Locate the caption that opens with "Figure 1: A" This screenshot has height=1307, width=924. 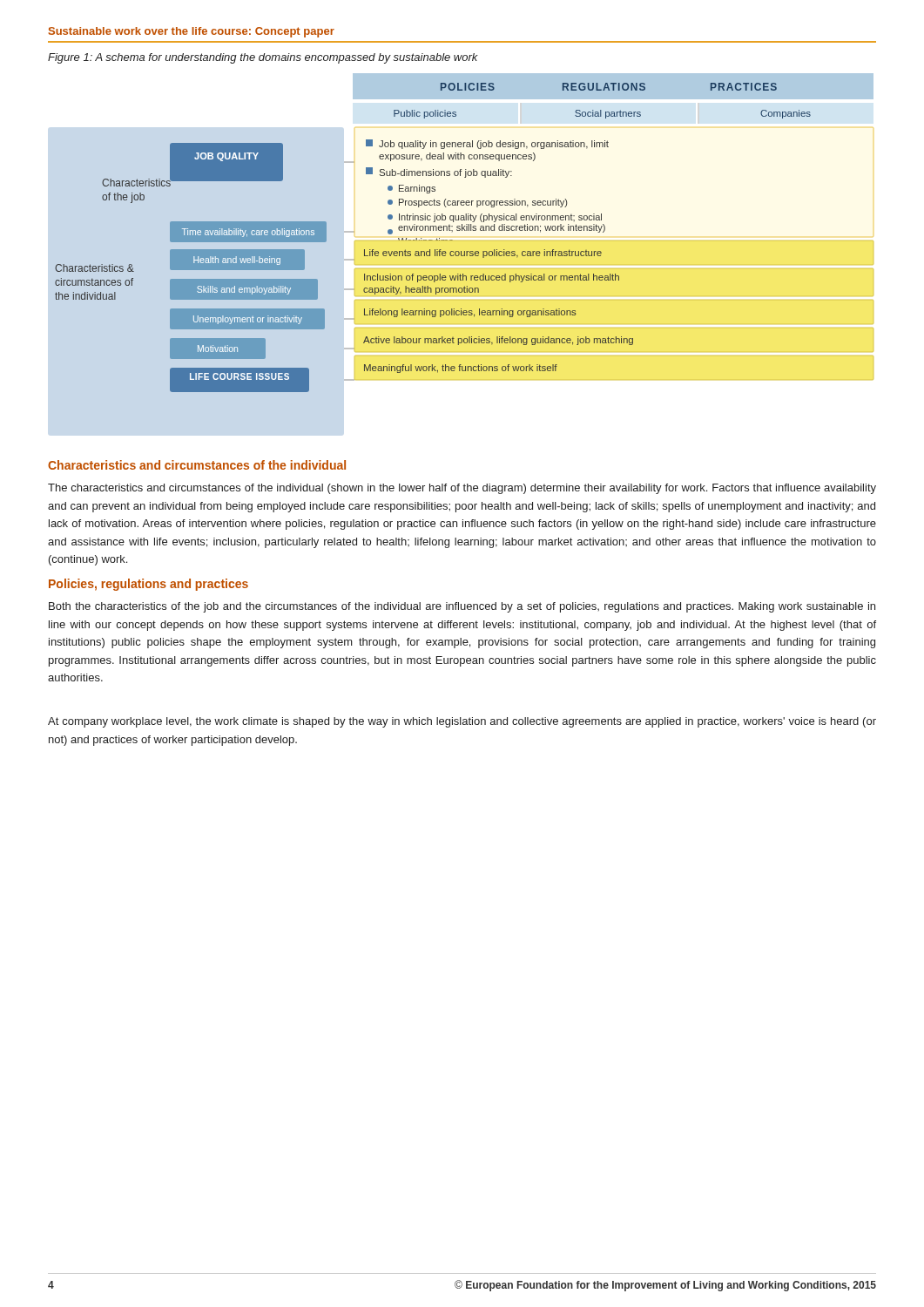[263, 57]
